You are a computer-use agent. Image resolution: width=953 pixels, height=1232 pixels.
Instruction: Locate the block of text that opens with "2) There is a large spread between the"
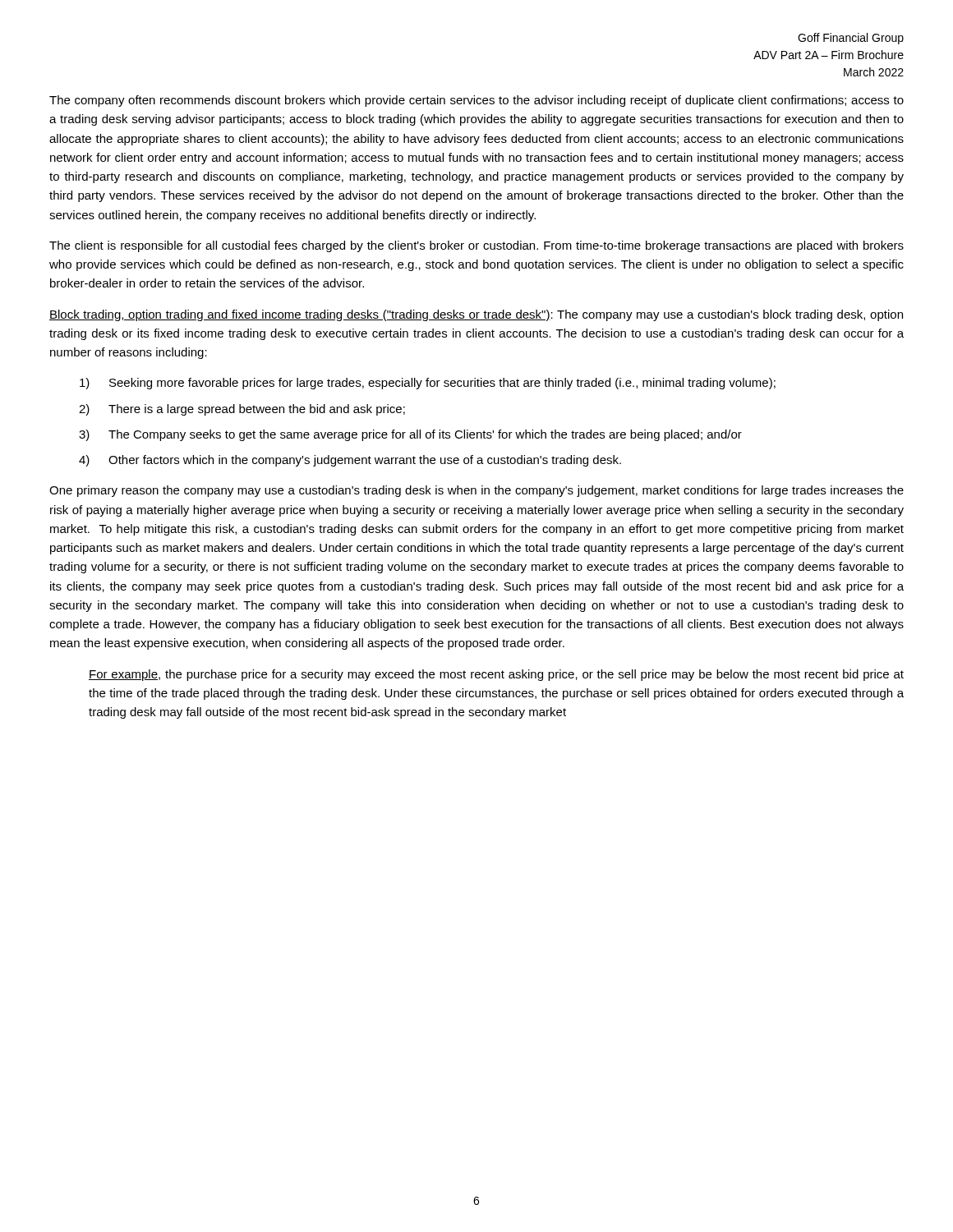pyautogui.click(x=242, y=410)
